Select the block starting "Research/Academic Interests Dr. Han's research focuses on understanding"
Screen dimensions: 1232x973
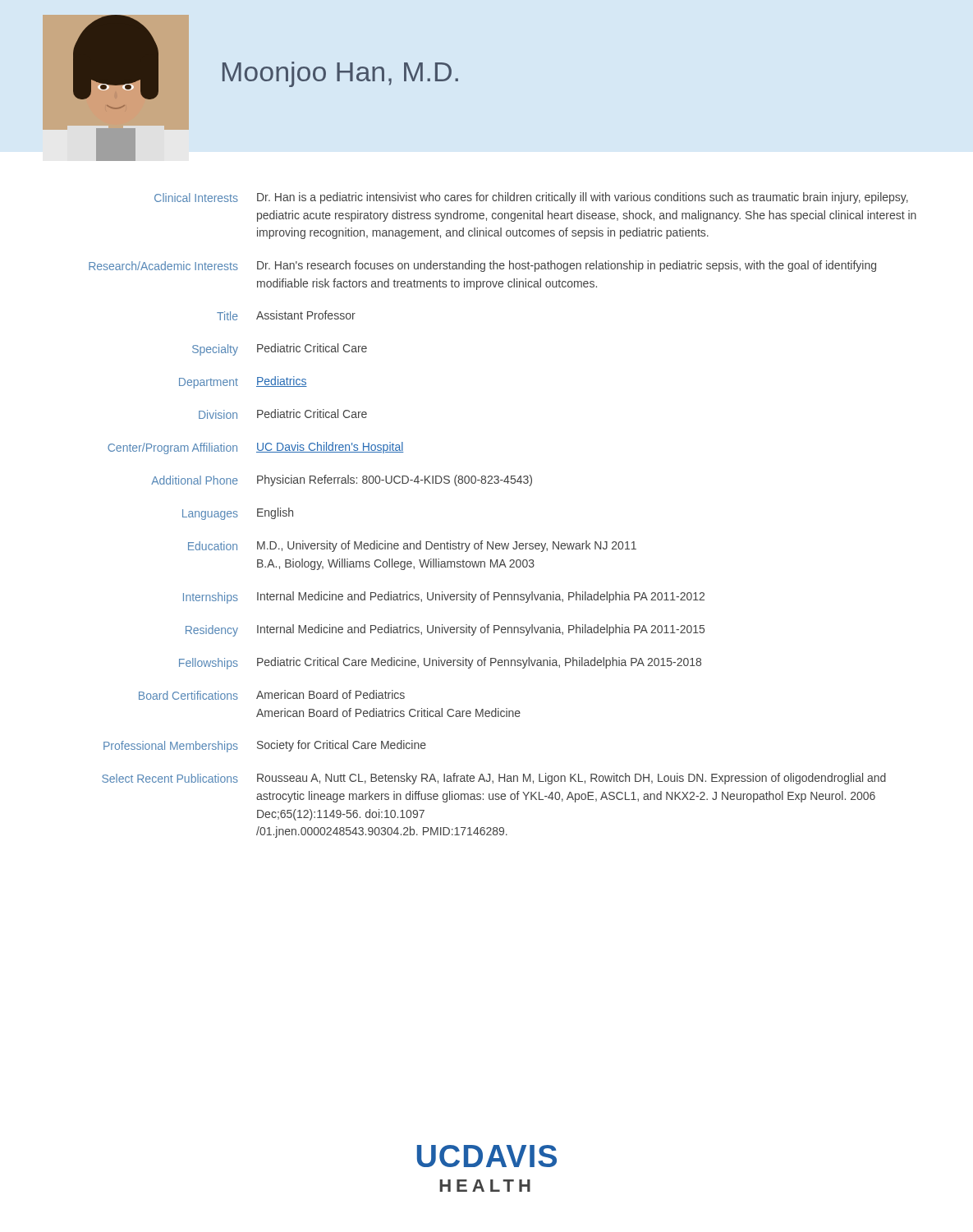pyautogui.click(x=486, y=275)
